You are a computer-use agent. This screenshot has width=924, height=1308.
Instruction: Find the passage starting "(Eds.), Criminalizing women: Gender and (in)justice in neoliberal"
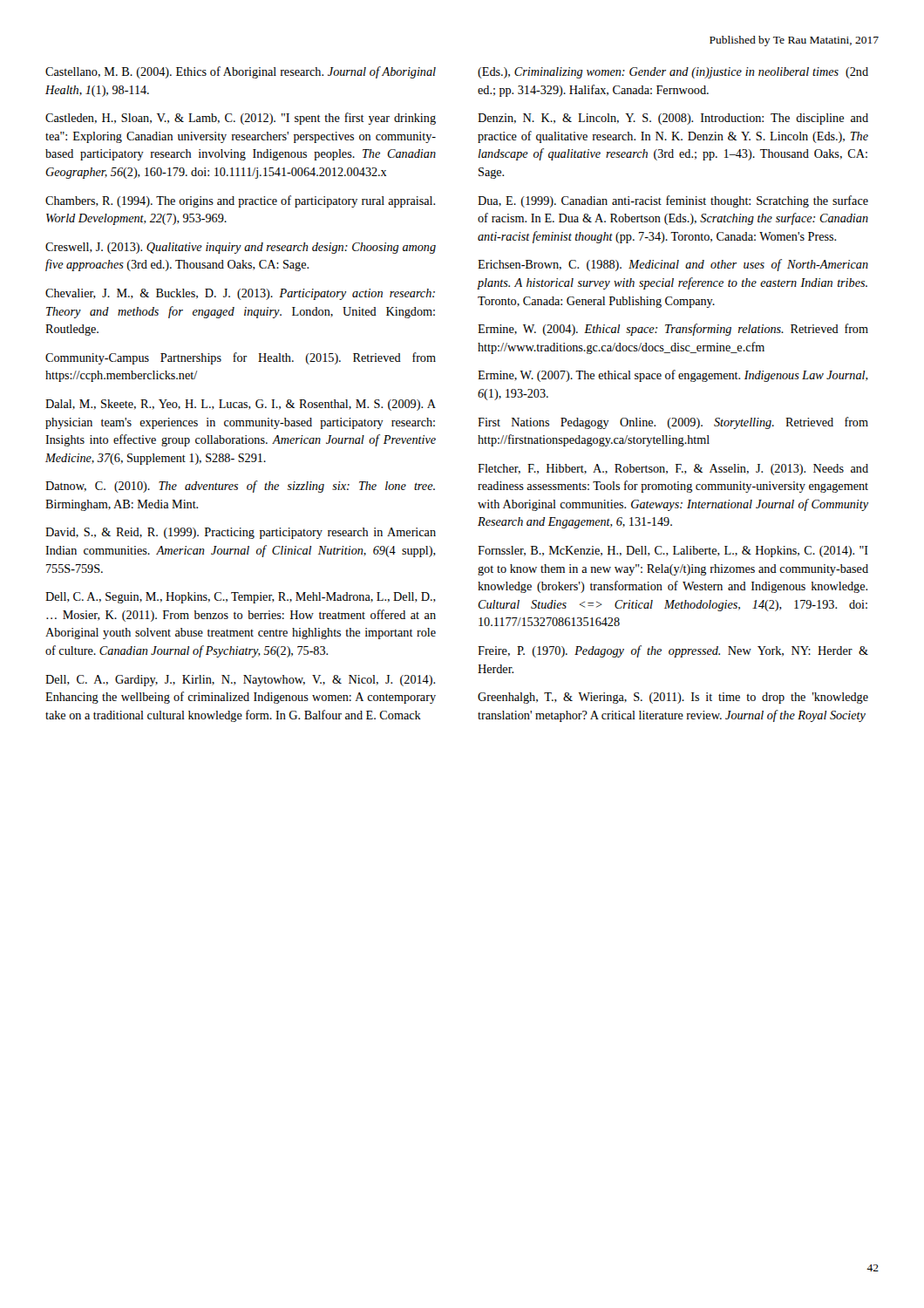[x=673, y=80]
